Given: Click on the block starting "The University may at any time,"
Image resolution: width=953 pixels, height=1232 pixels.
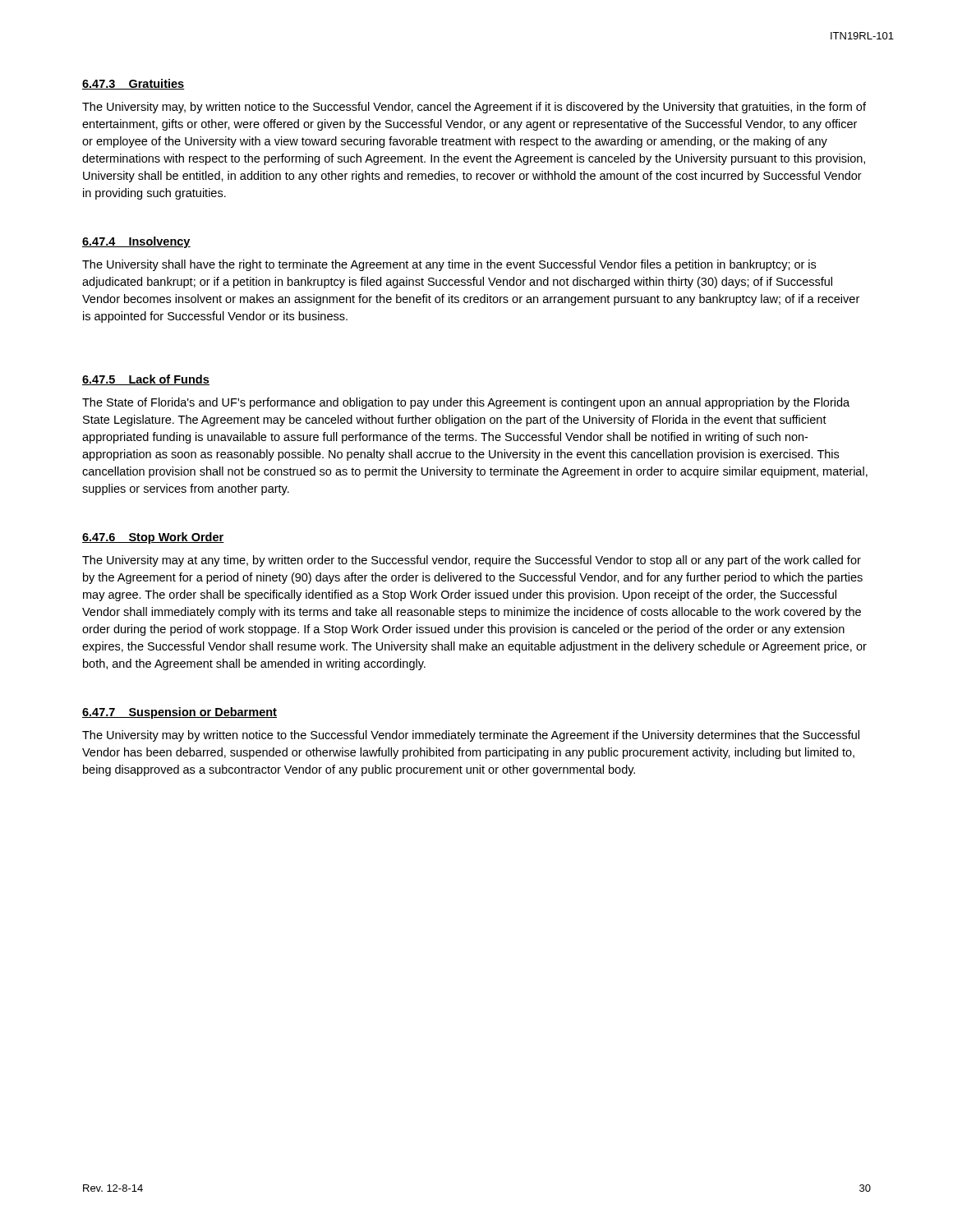Looking at the screenshot, I should [474, 612].
